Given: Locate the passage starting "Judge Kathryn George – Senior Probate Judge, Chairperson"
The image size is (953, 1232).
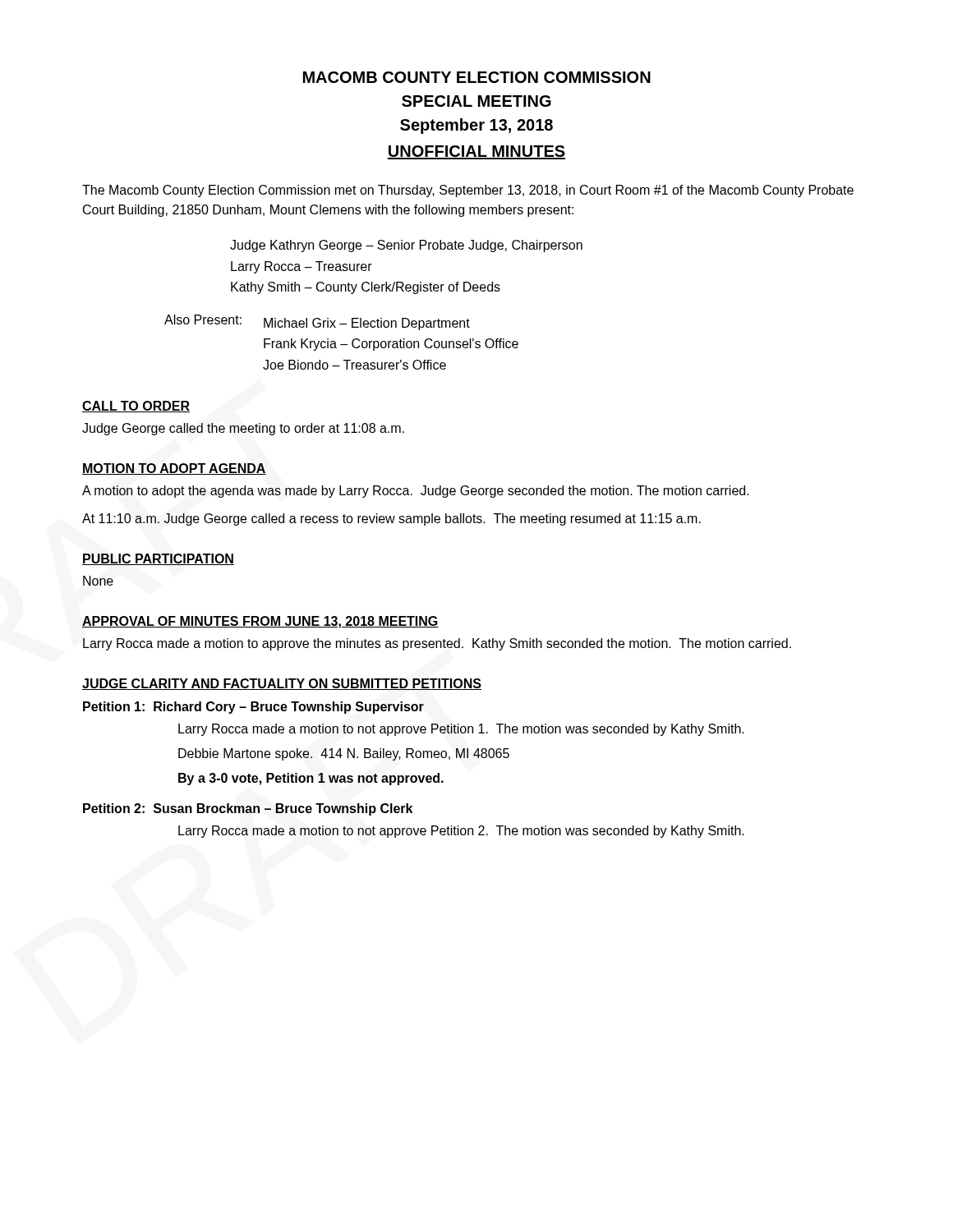Looking at the screenshot, I should pyautogui.click(x=406, y=246).
